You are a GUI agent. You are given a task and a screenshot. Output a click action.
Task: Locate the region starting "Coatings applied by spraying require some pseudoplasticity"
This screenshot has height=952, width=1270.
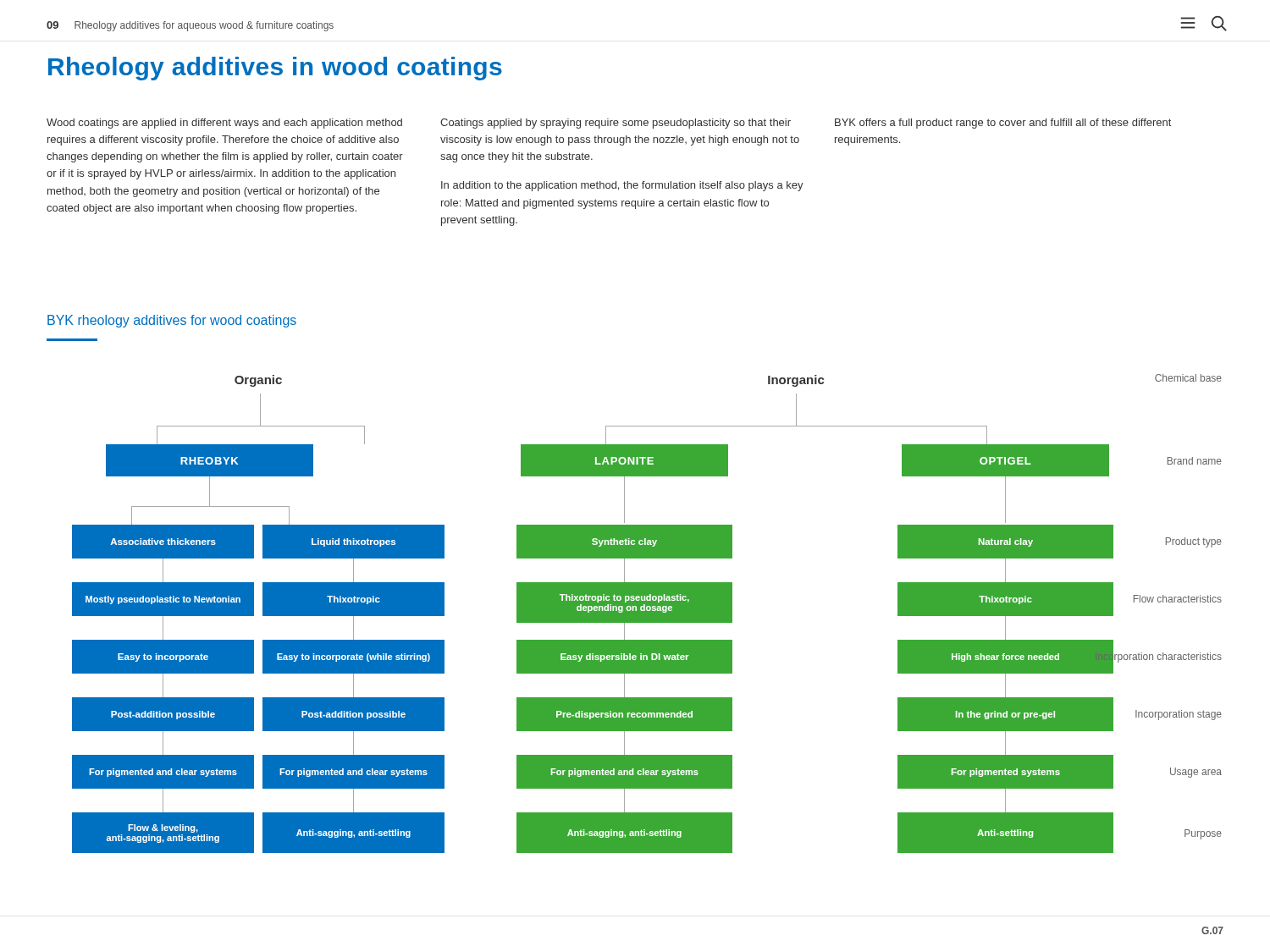point(622,171)
